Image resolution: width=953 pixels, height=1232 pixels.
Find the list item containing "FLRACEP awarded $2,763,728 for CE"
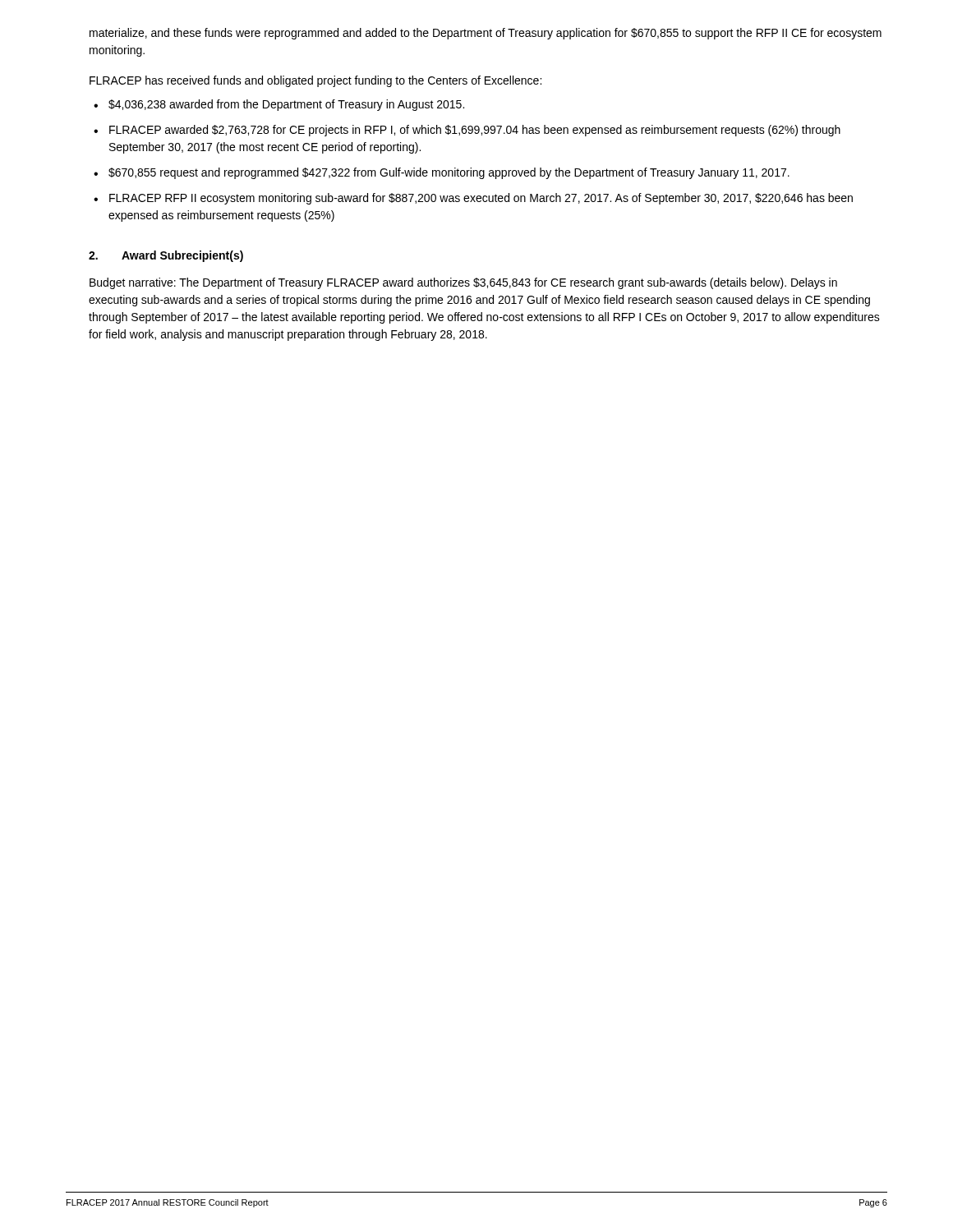pyautogui.click(x=475, y=138)
